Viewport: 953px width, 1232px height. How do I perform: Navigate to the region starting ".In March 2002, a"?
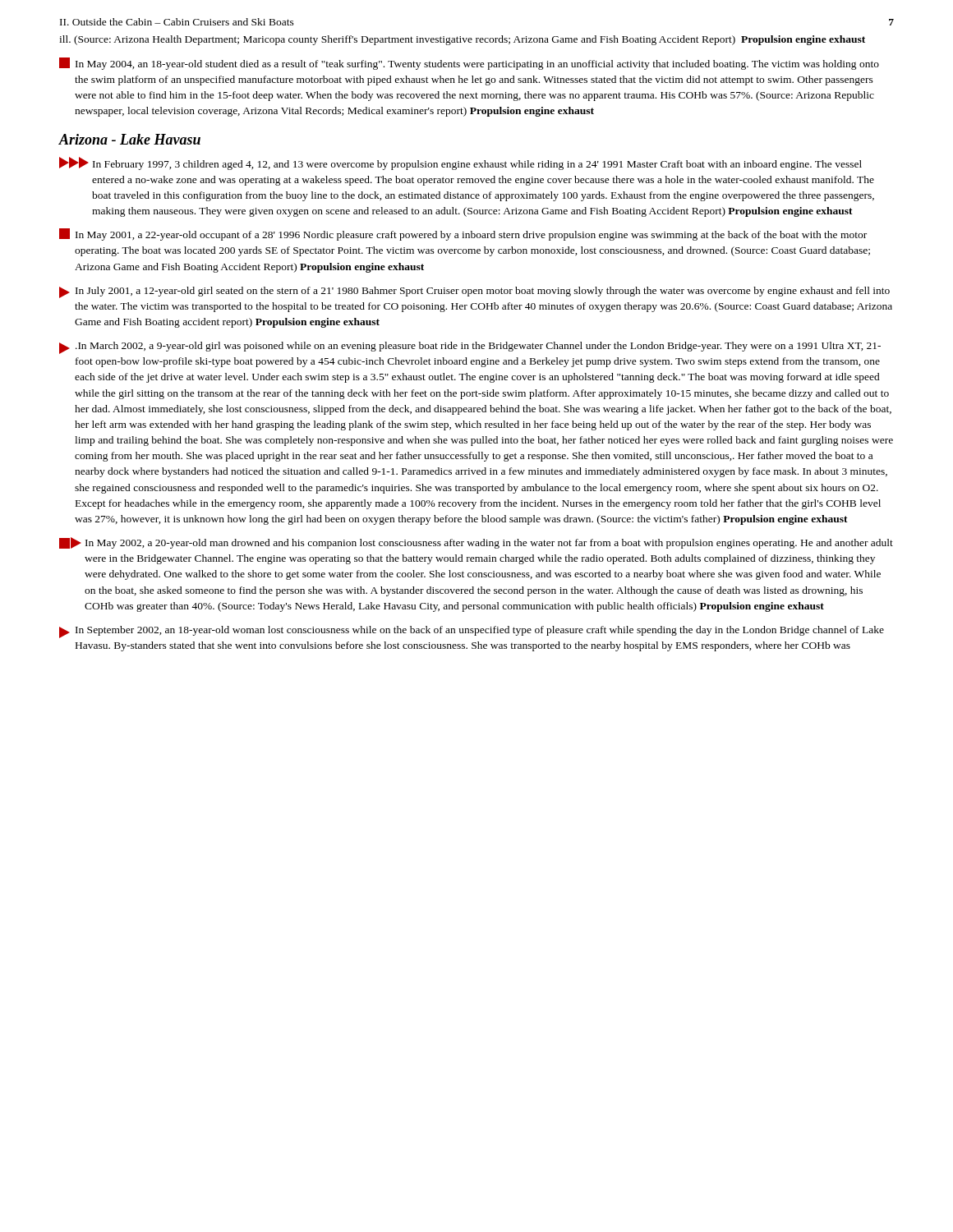pos(476,432)
